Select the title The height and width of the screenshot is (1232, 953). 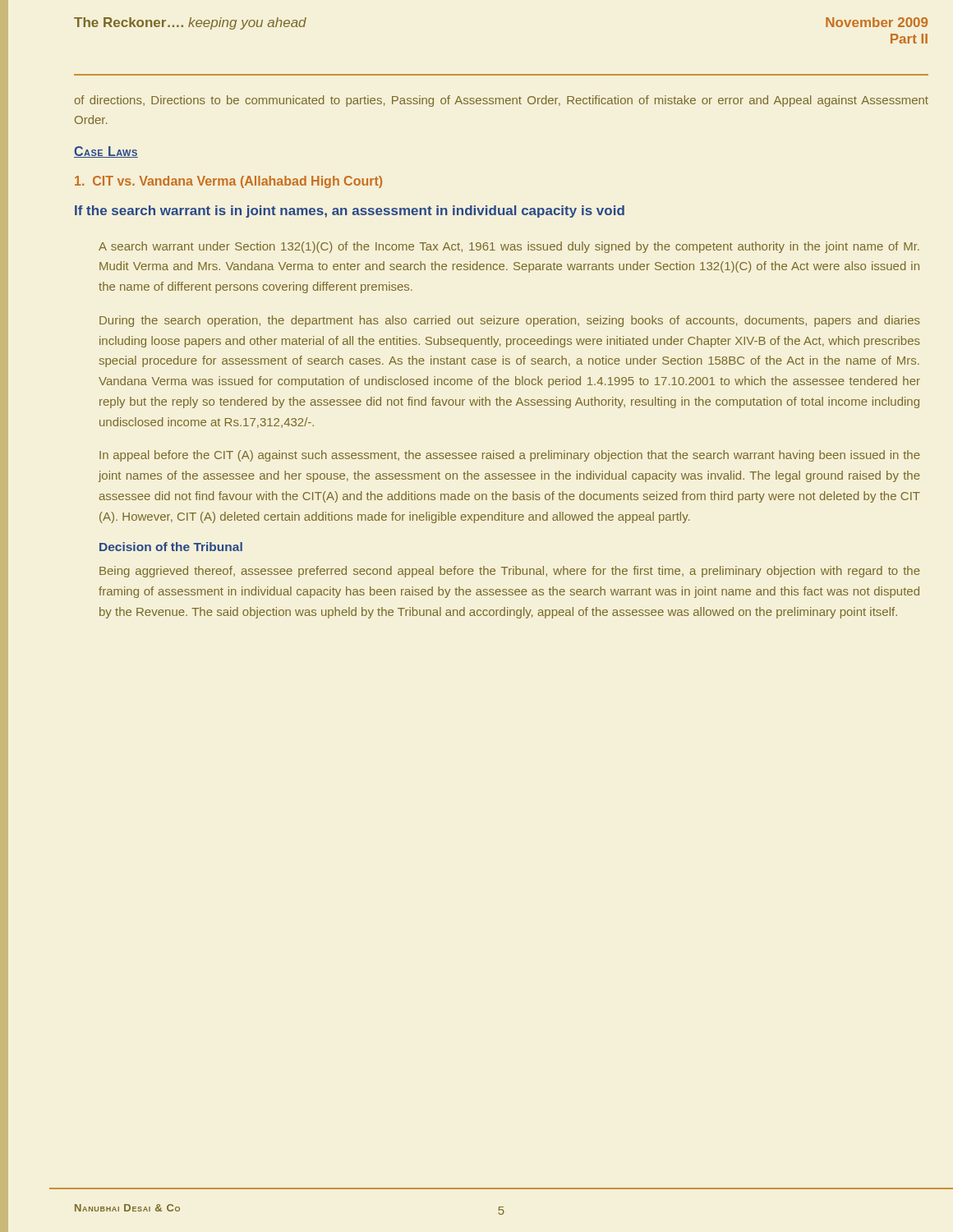[349, 211]
